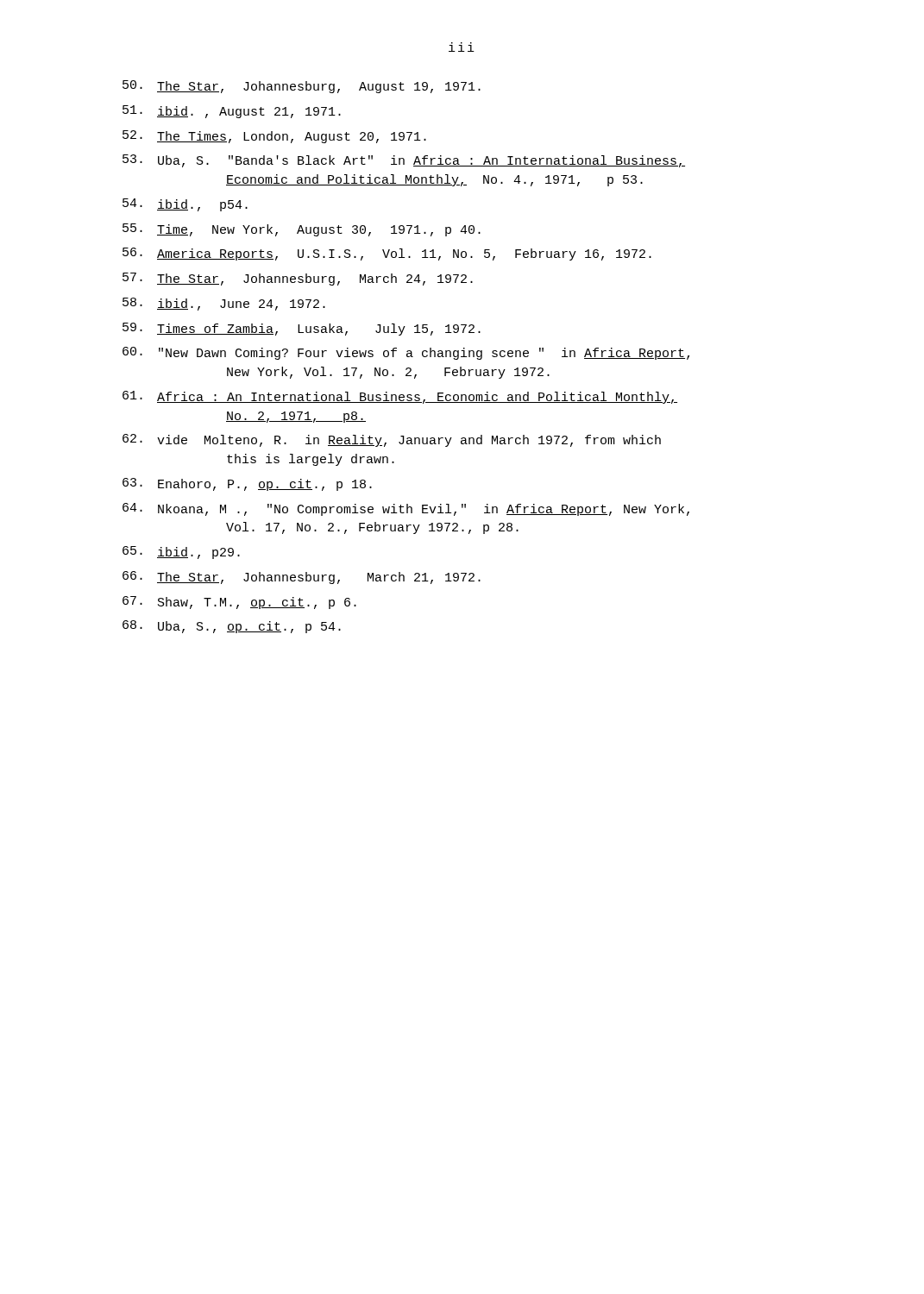This screenshot has width=924, height=1294.
Task: Click on the text starting "52. The Times, London, August 20,"
Action: click(274, 137)
